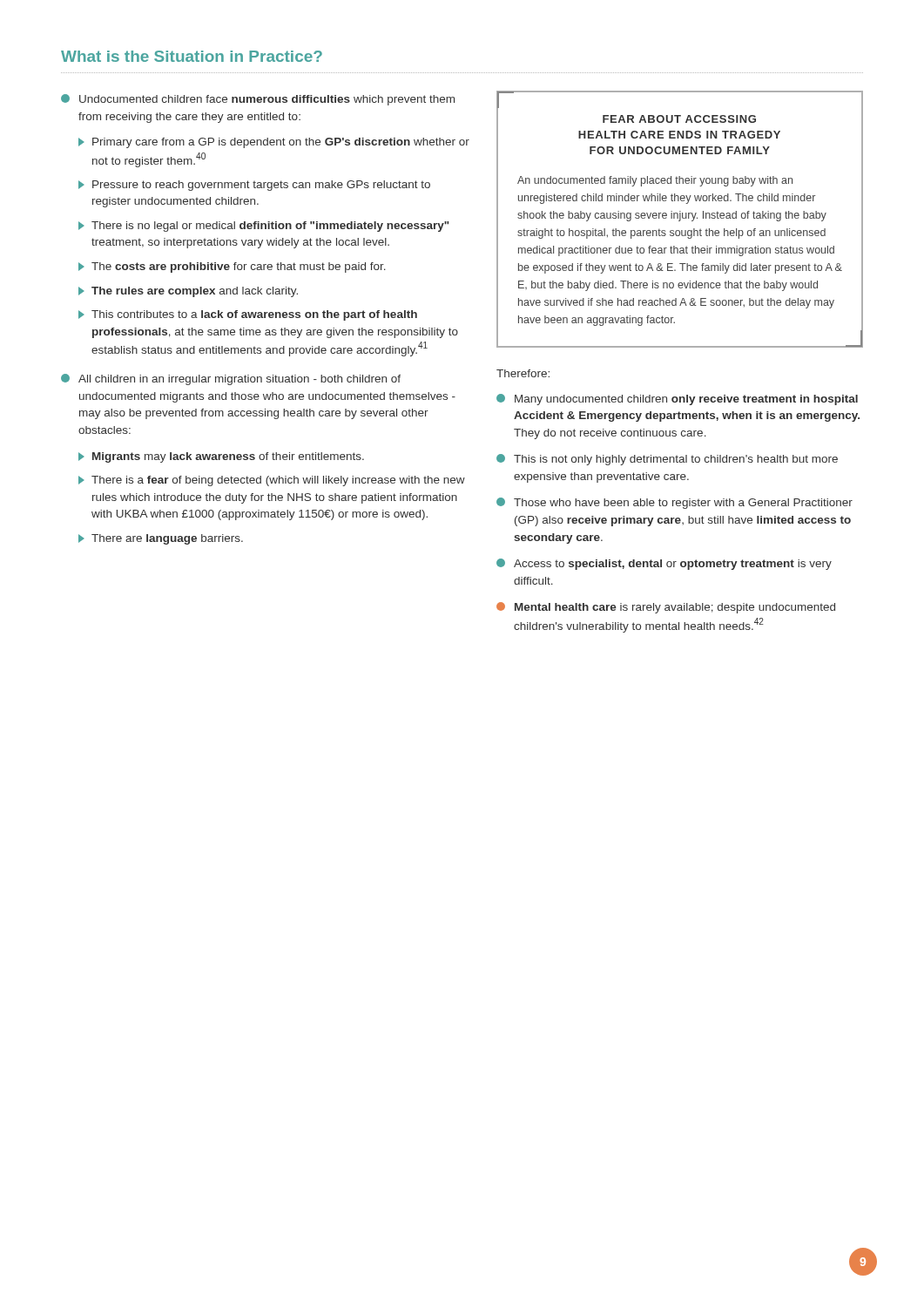
Task: Navigate to the element starting "Those who have been able to register"
Action: (680, 520)
